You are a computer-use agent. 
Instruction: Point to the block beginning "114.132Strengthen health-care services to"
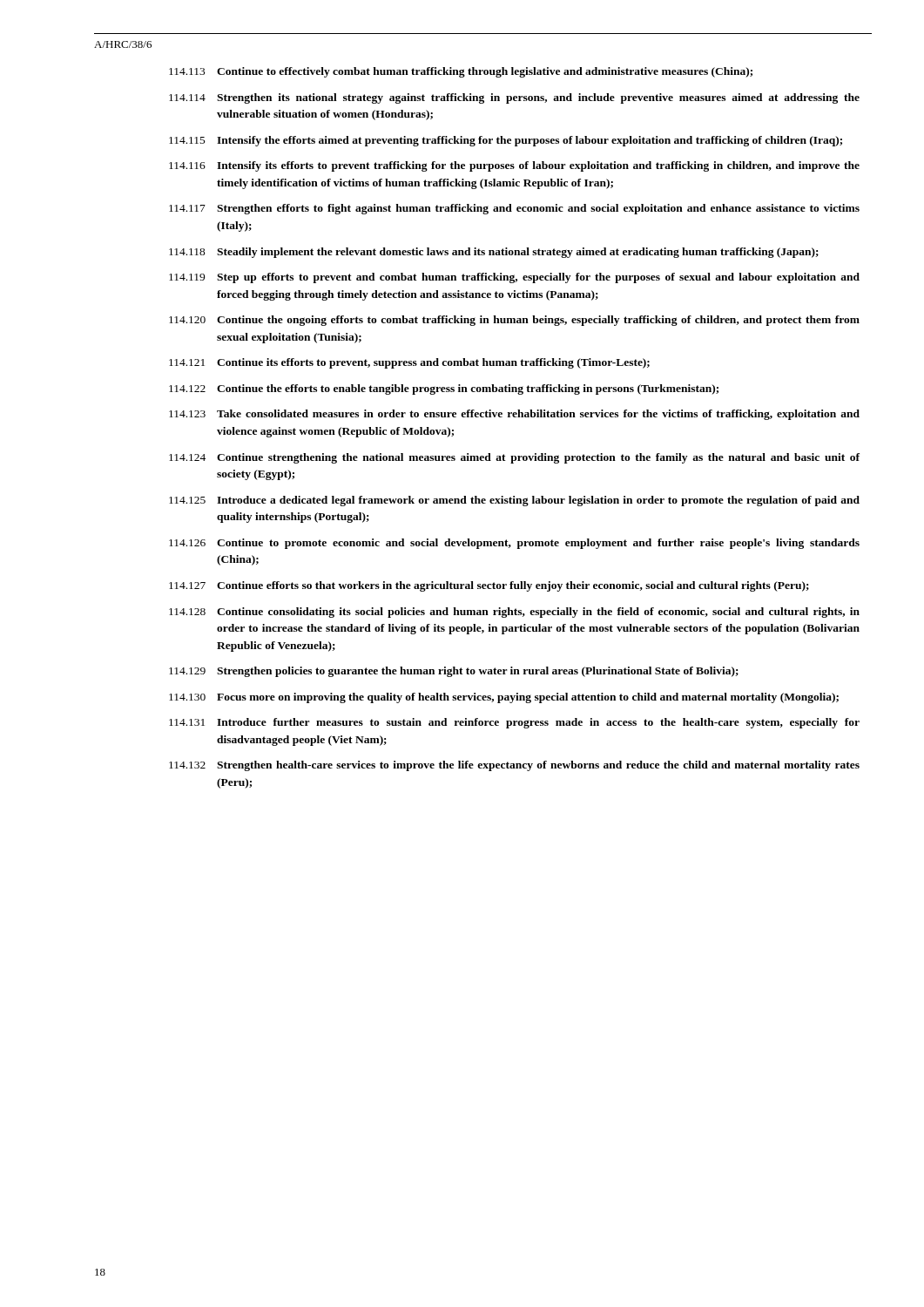click(x=514, y=774)
